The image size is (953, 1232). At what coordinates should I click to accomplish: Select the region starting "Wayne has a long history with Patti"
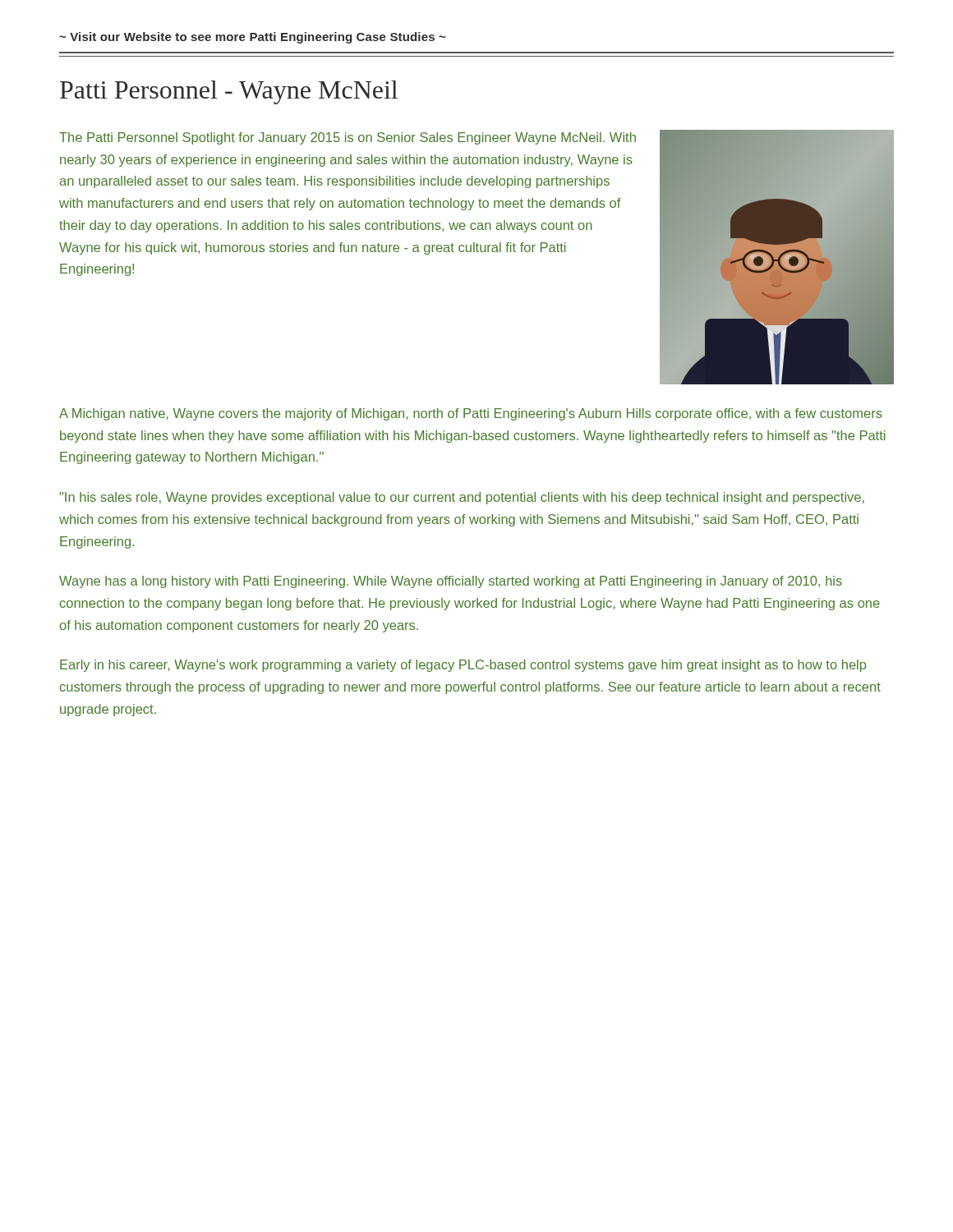click(x=470, y=603)
